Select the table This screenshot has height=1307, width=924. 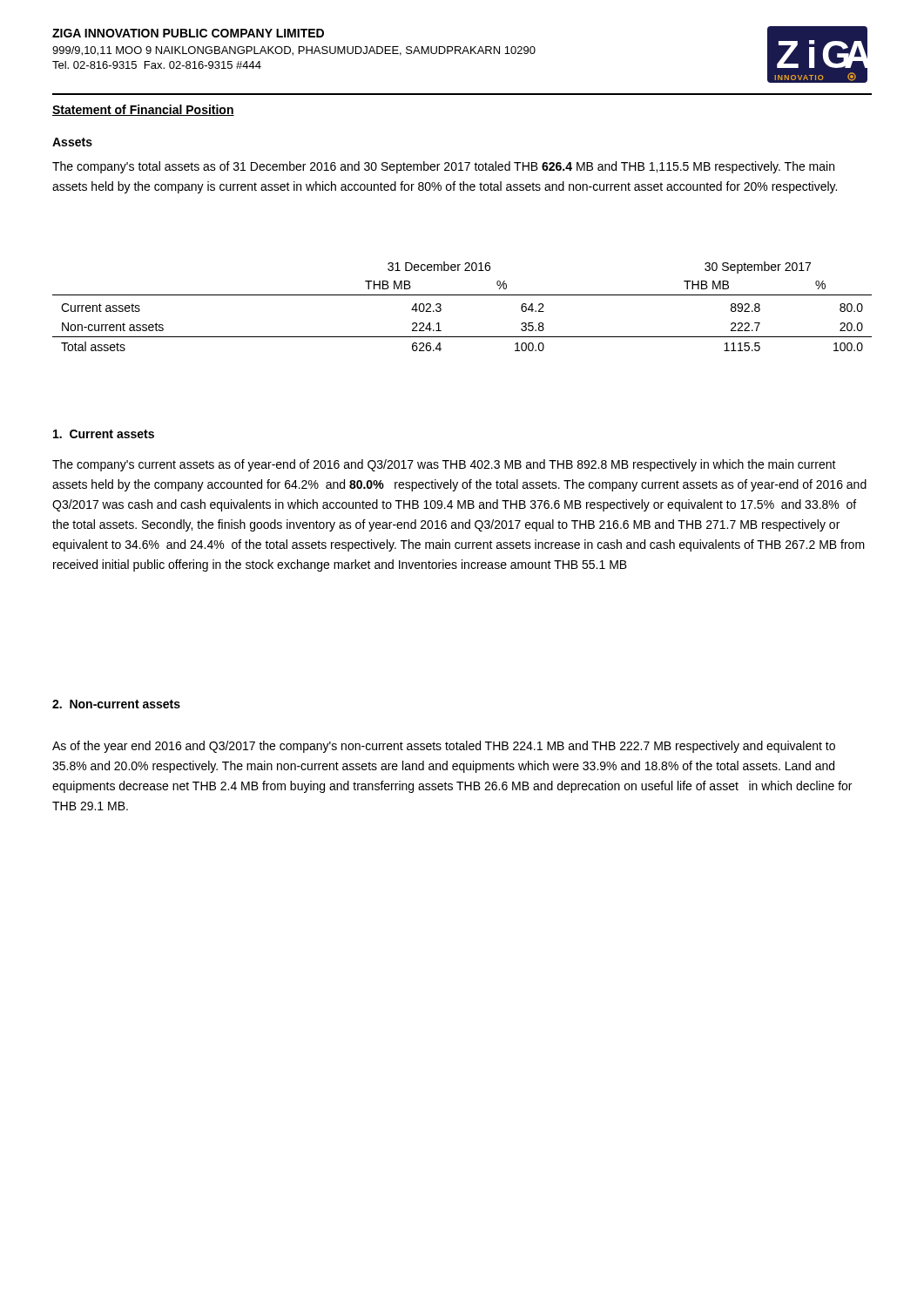pos(462,307)
